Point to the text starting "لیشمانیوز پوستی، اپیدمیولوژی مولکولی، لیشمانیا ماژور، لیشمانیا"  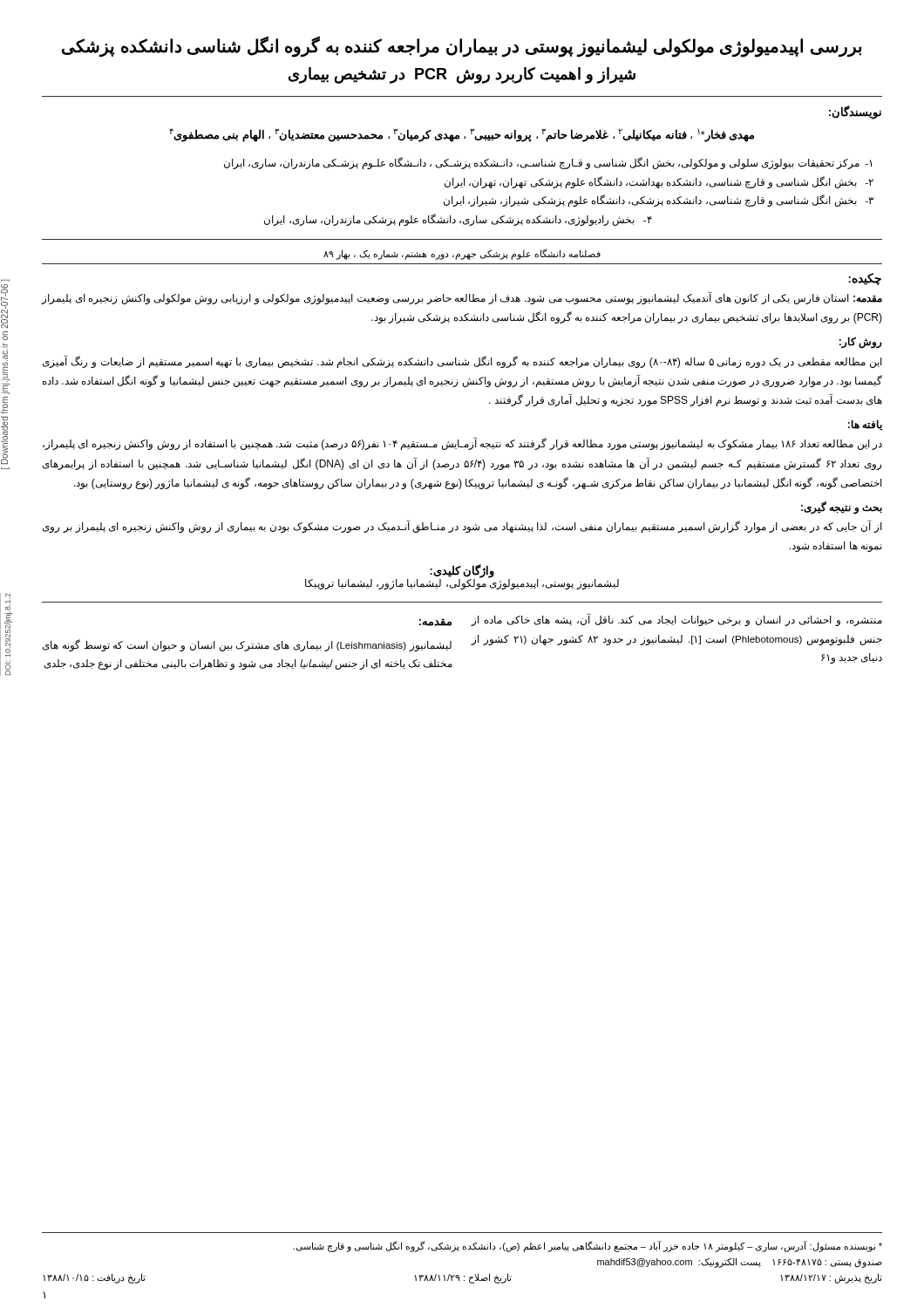tap(462, 584)
